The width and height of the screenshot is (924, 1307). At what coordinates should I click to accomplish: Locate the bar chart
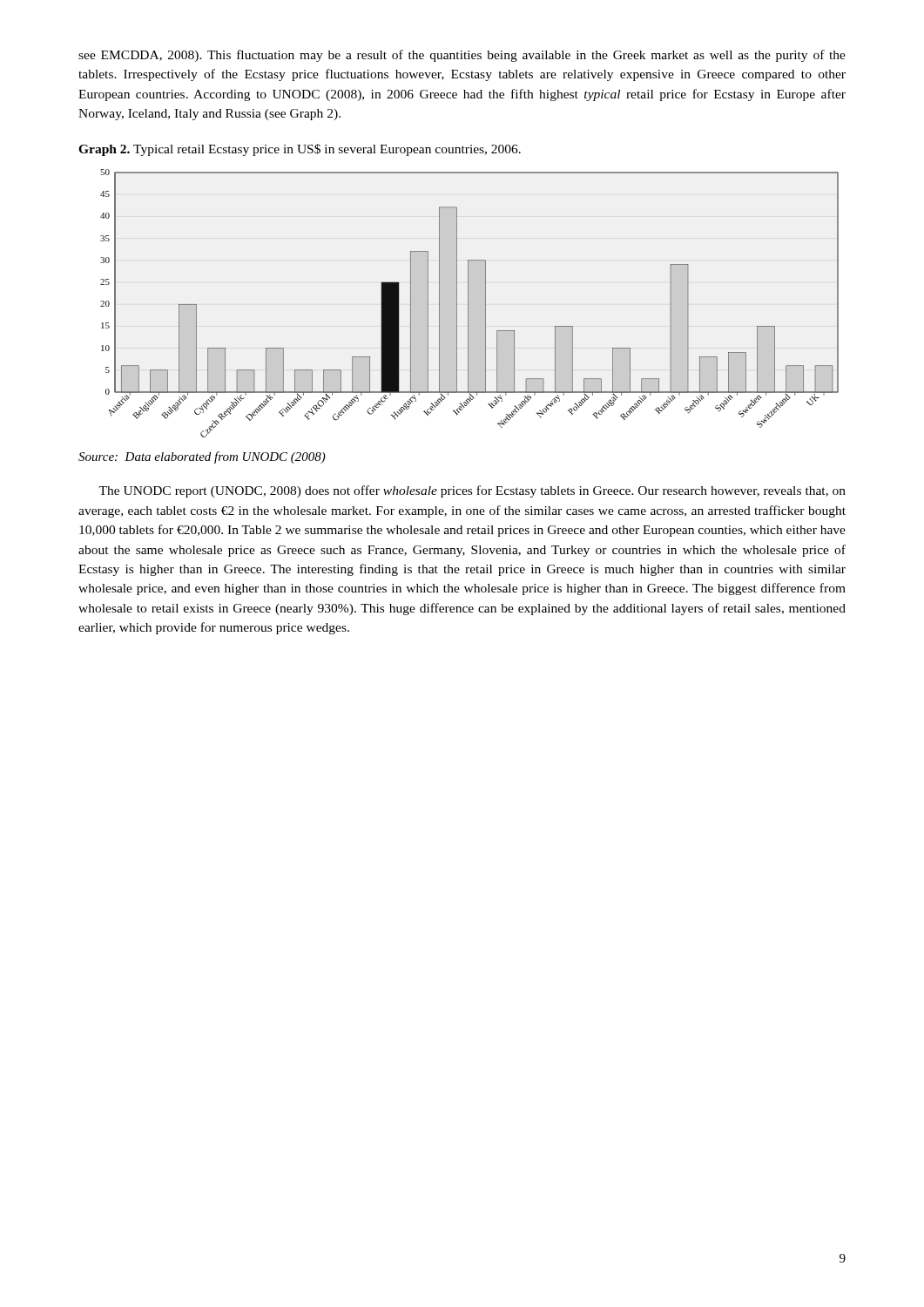tap(462, 305)
